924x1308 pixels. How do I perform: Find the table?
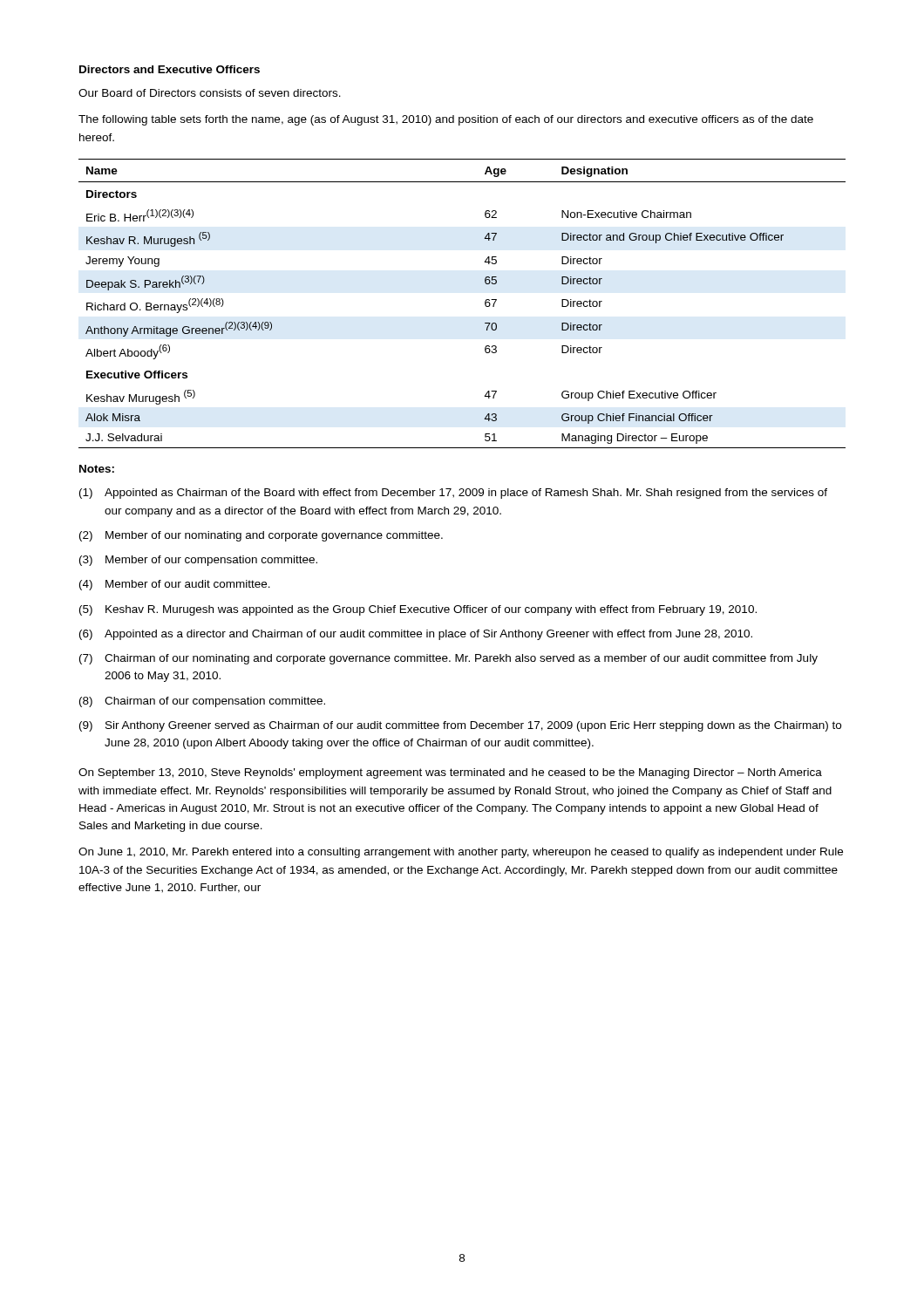pyautogui.click(x=462, y=303)
